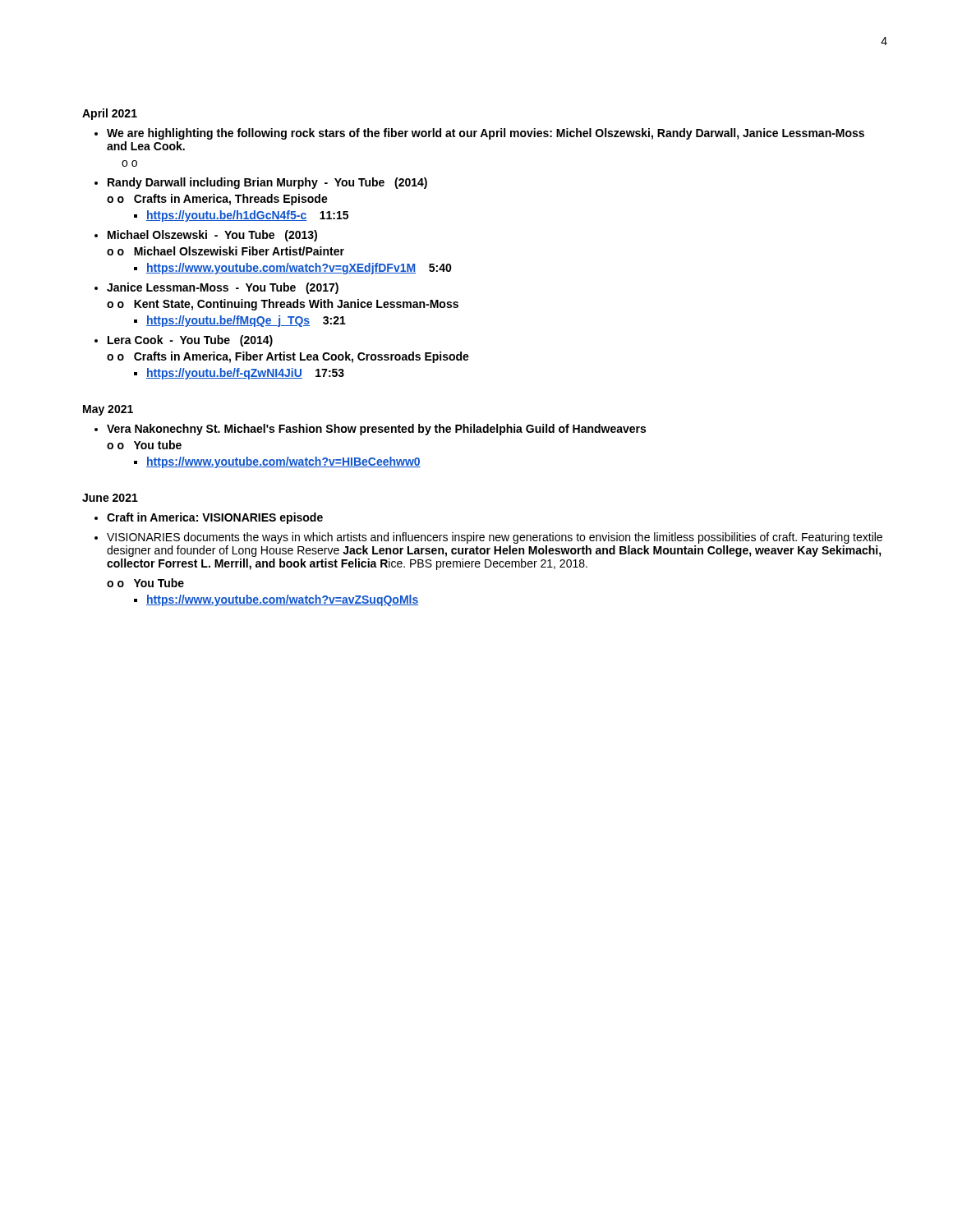Point to "April 2021"

110,113
